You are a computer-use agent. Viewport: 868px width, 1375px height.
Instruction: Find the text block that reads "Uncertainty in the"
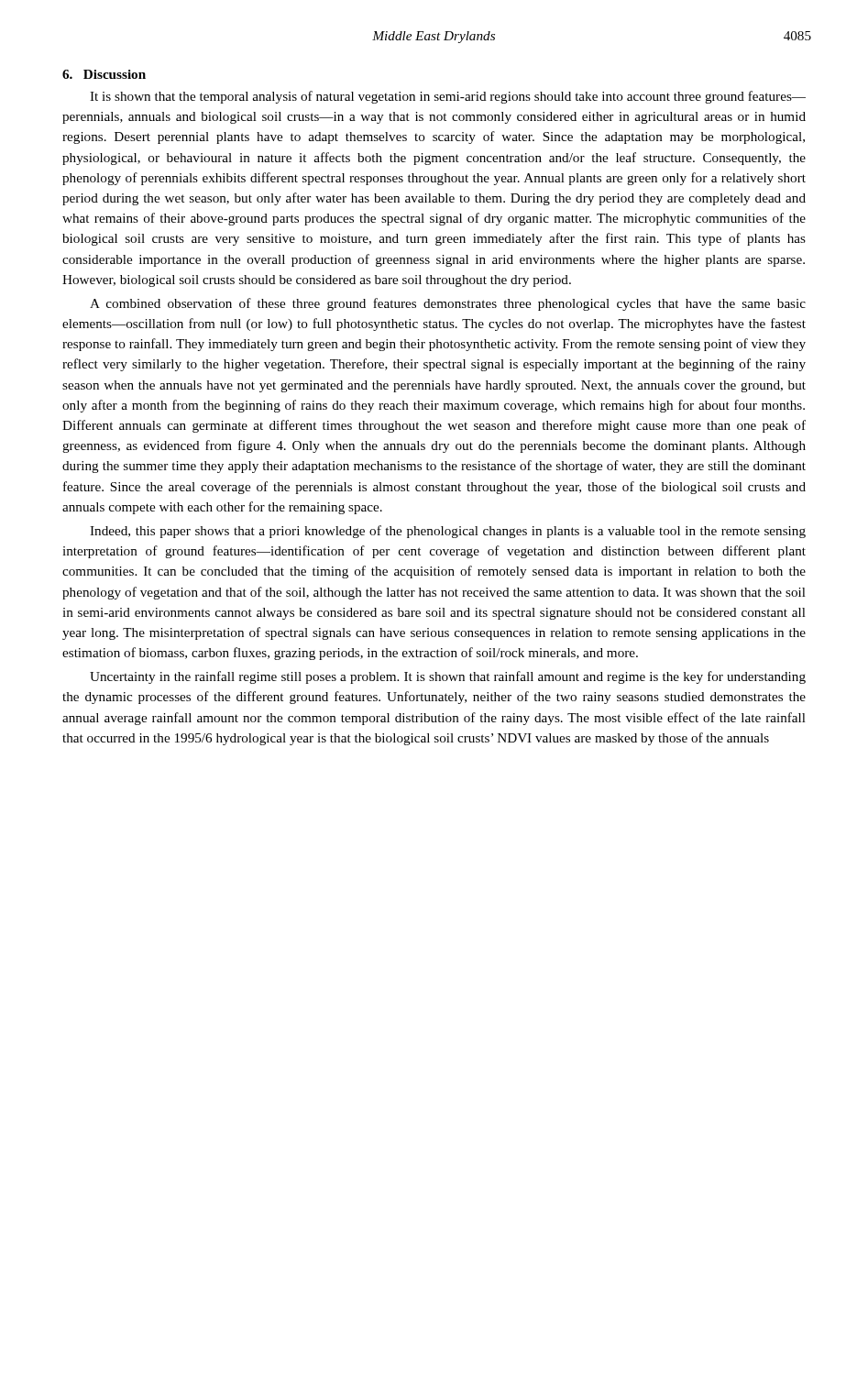(434, 707)
